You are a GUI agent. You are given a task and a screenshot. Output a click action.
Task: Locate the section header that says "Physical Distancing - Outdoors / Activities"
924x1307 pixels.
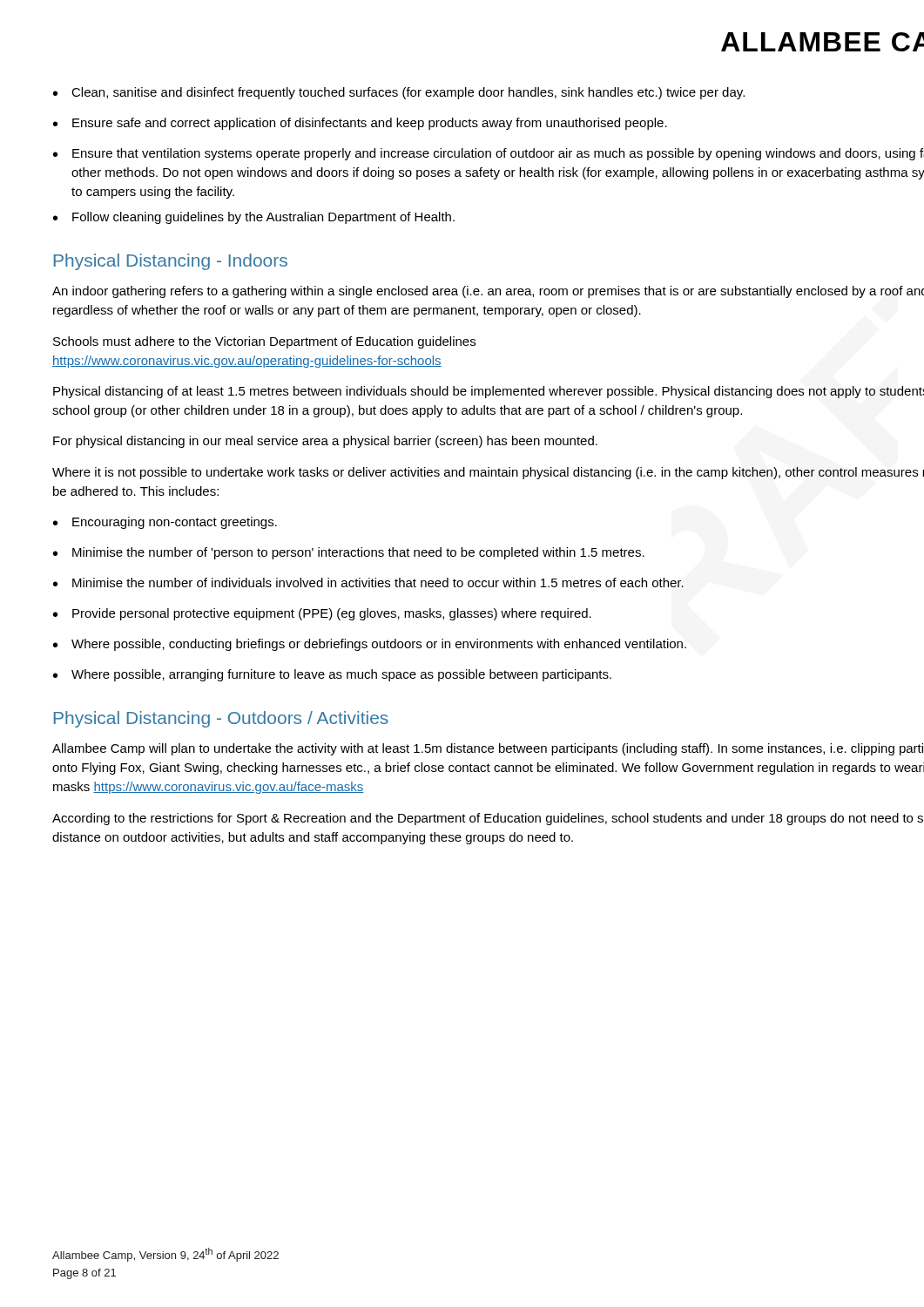coord(221,717)
